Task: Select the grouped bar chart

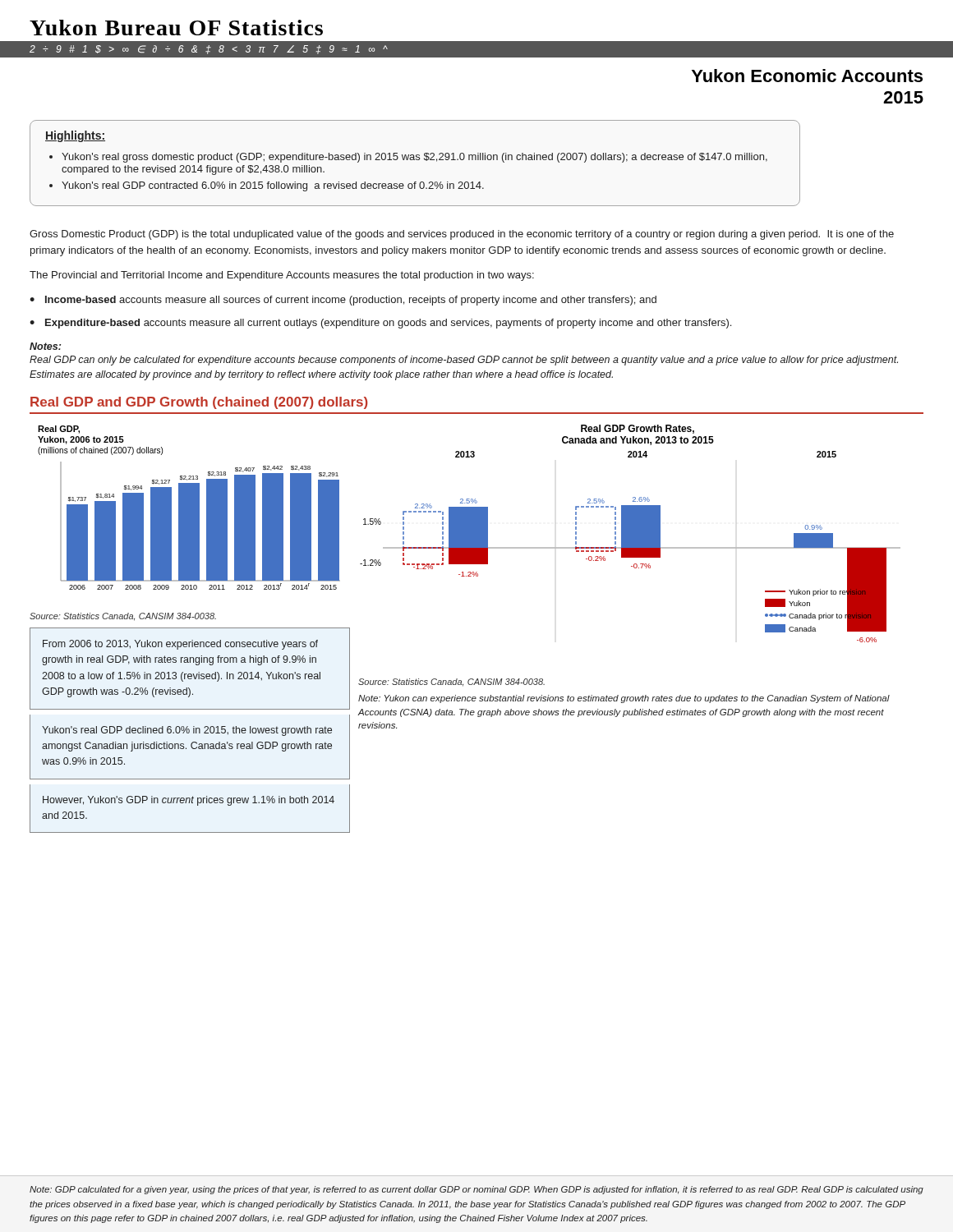Action: 641,548
